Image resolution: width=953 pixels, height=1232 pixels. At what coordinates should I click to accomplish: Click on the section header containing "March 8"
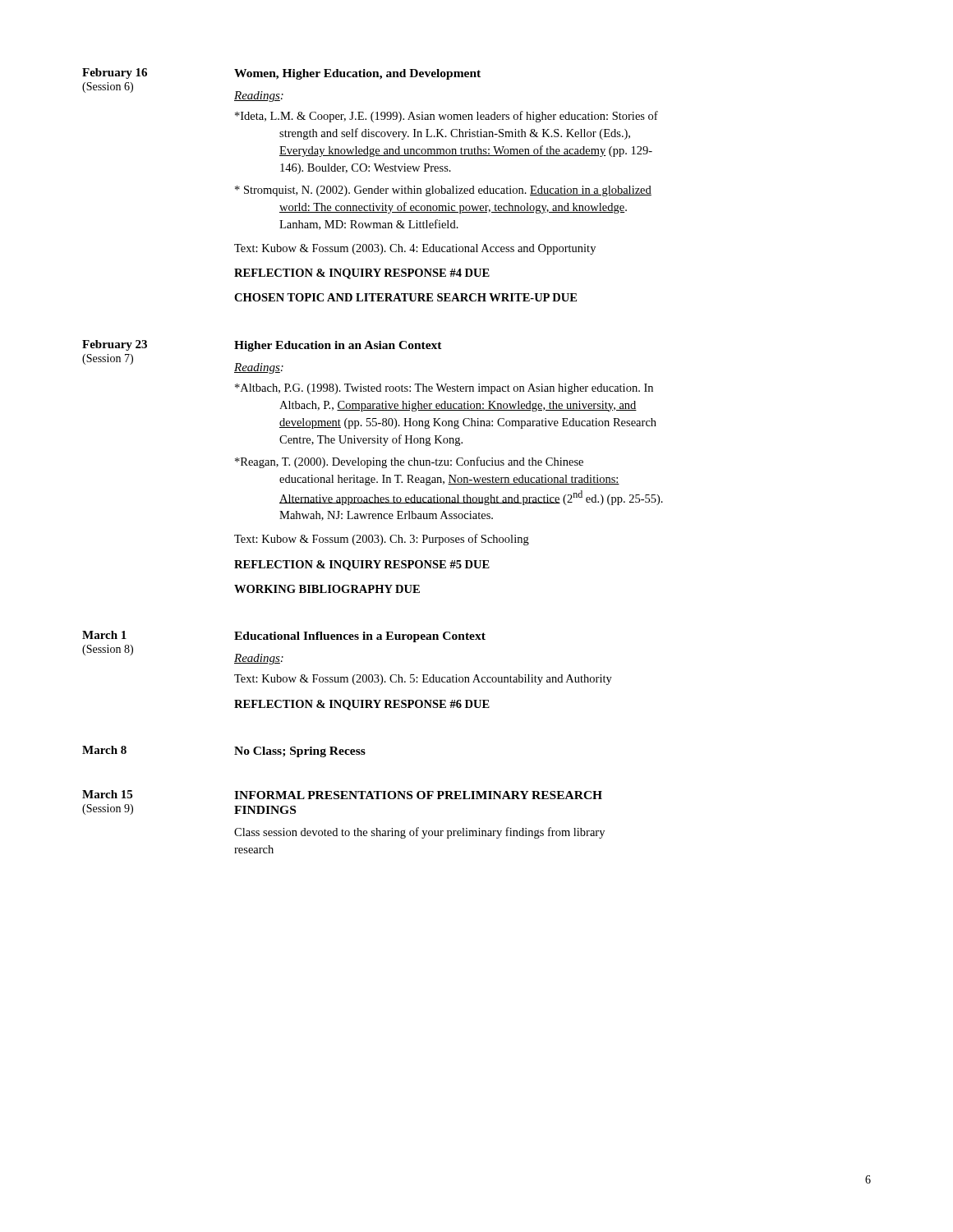pos(104,750)
